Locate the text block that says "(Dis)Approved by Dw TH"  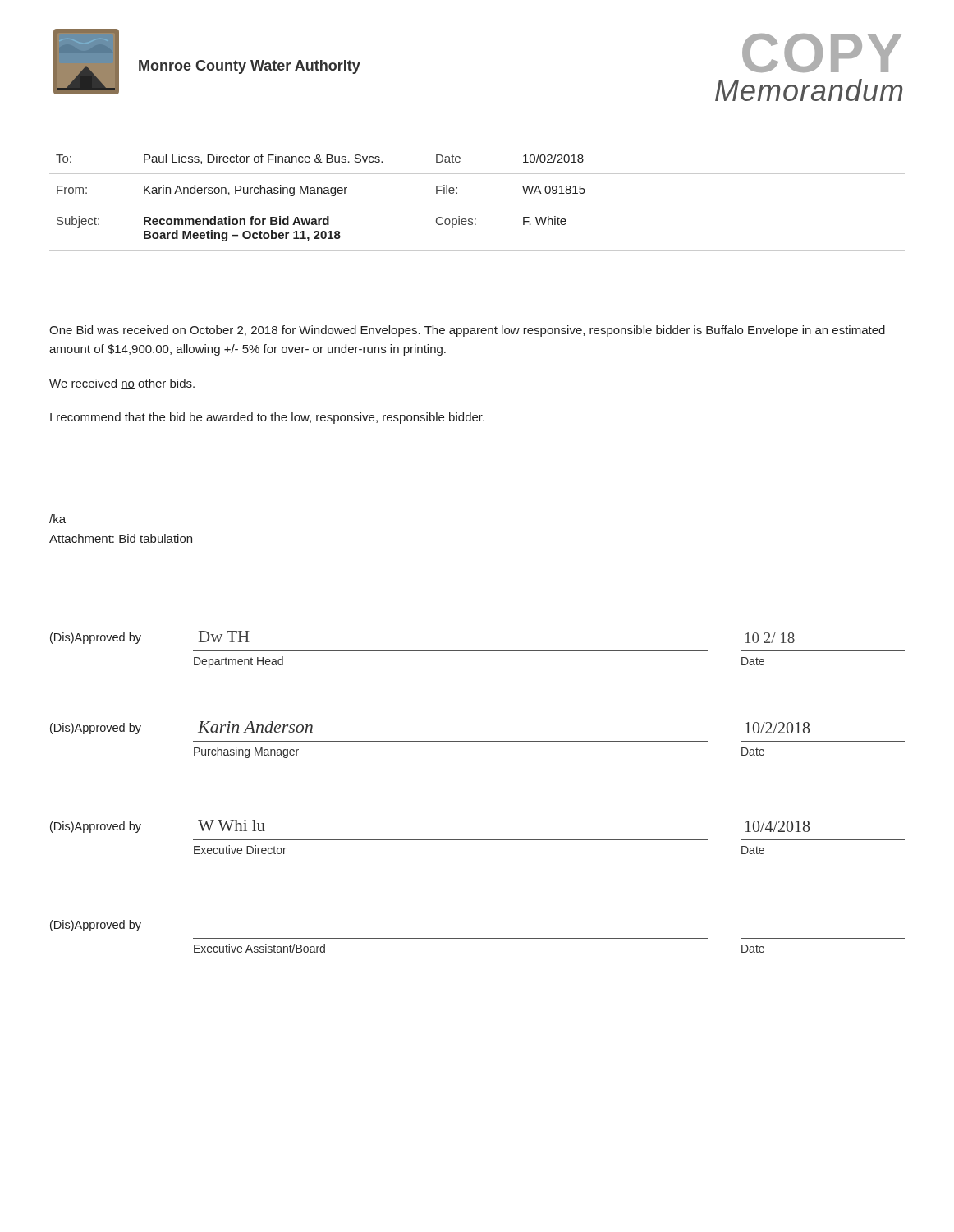[477, 649]
